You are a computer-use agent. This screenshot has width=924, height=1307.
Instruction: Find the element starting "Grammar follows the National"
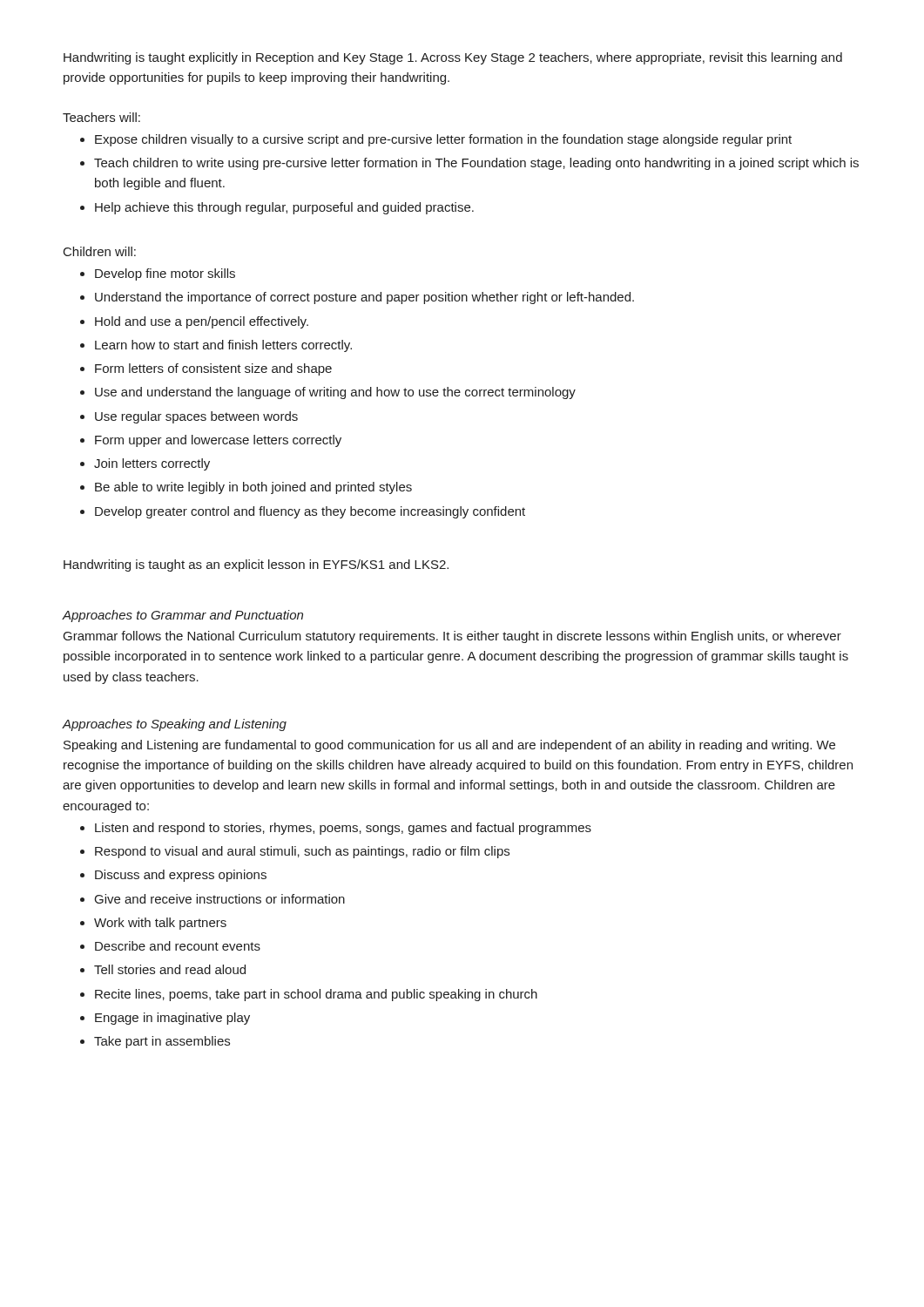pyautogui.click(x=456, y=656)
